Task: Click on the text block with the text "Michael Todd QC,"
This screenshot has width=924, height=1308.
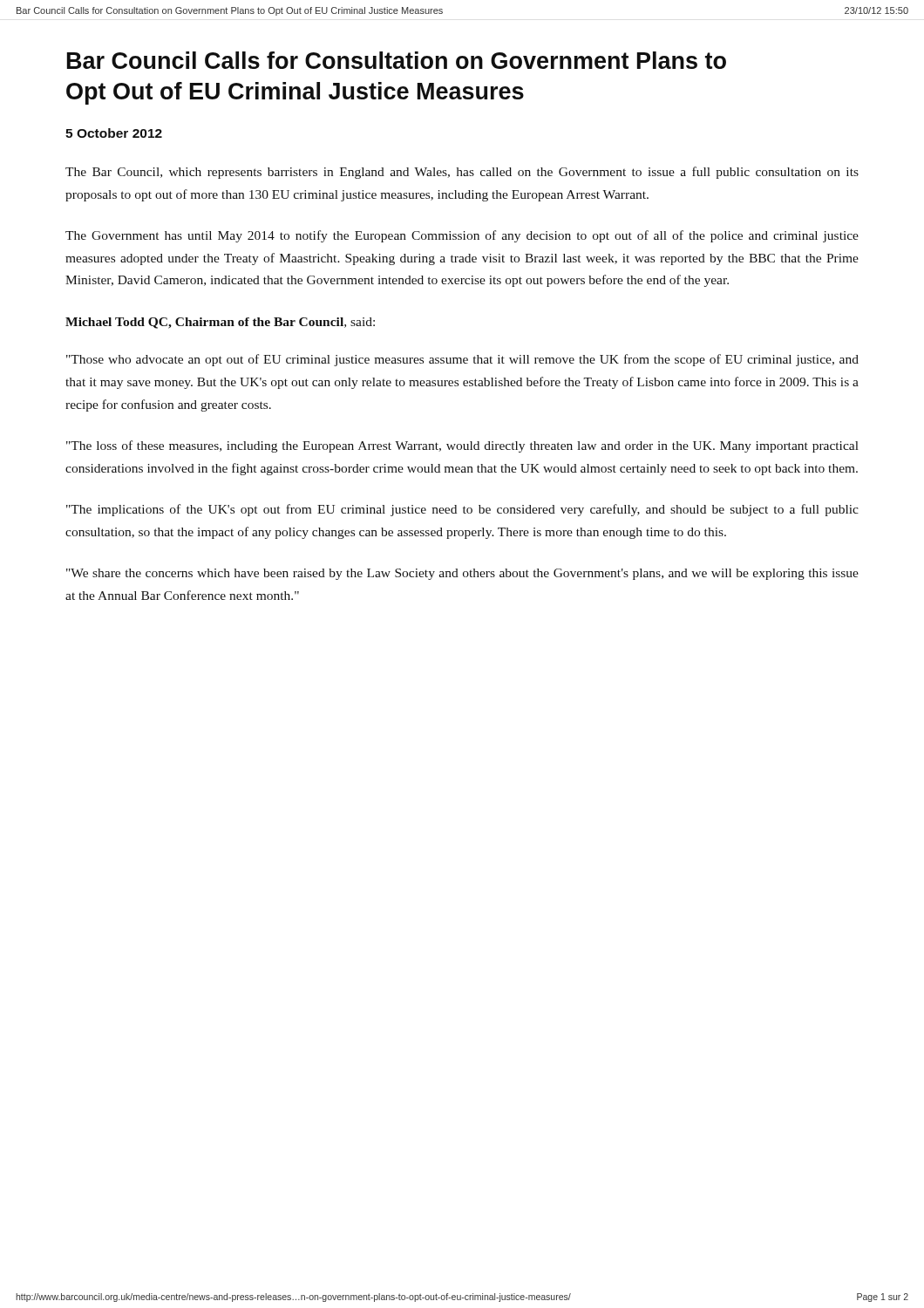Action: 221,321
